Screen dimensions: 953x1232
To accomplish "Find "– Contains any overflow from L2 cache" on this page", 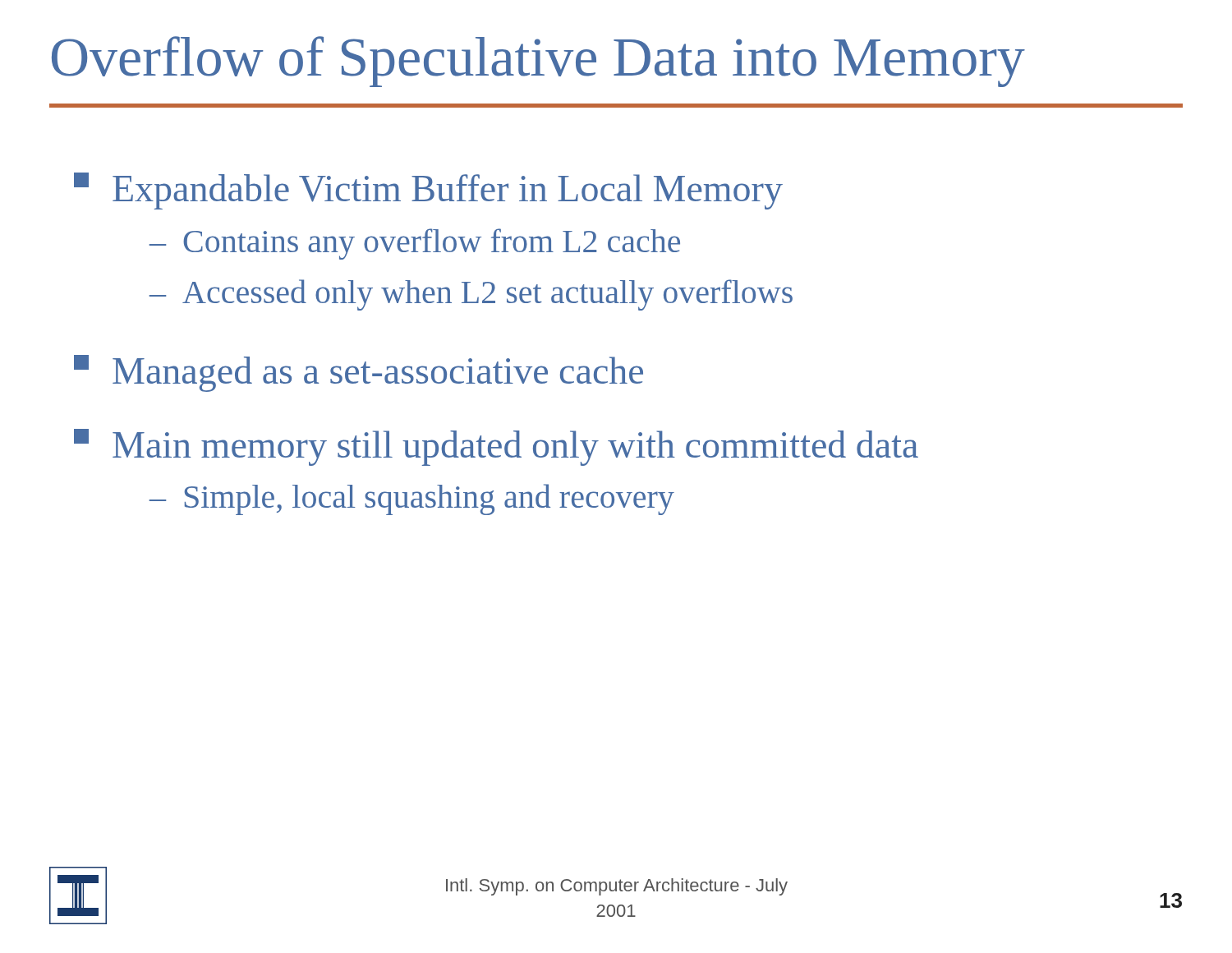I will tap(415, 241).
